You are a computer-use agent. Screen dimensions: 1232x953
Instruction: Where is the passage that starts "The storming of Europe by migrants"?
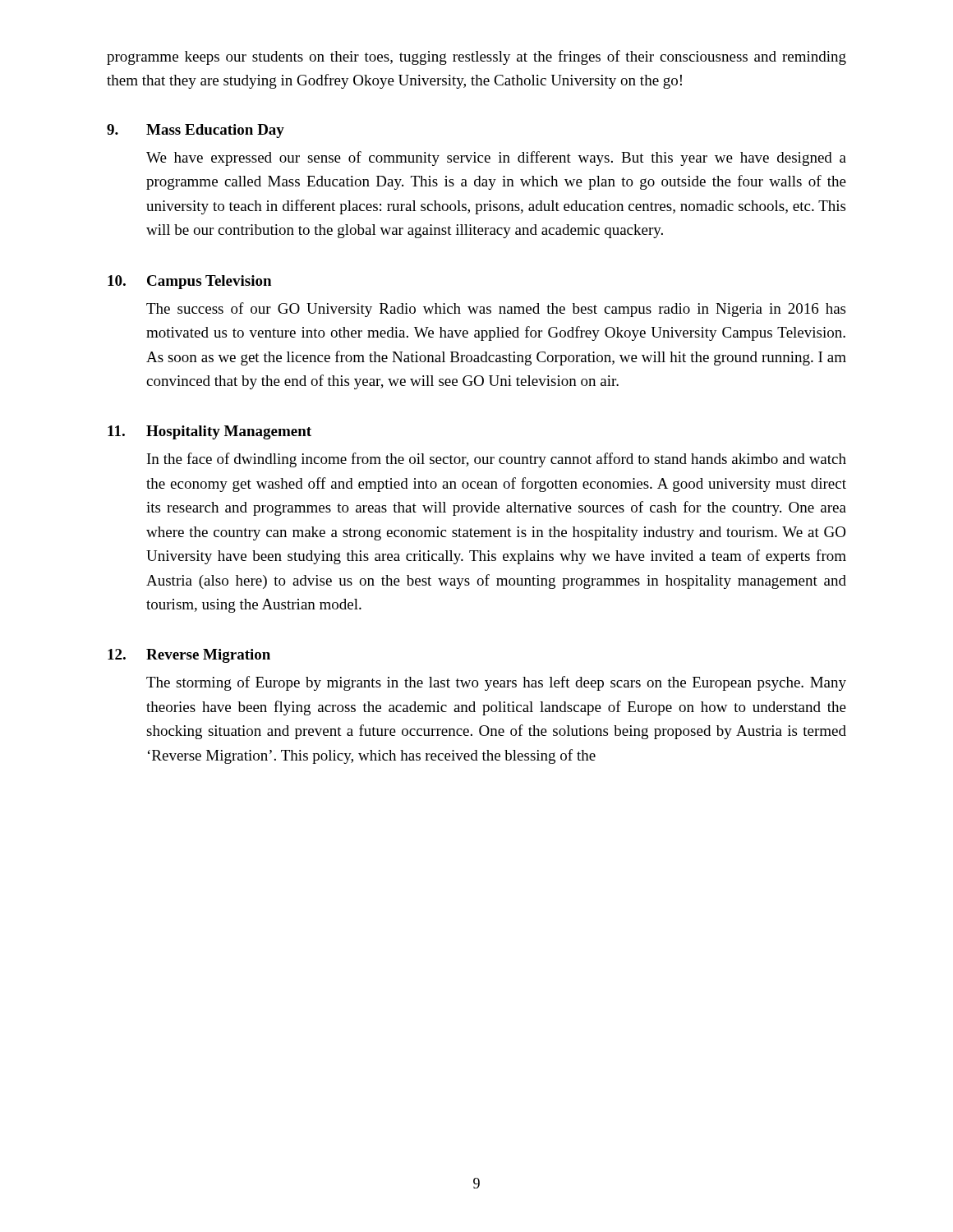coord(496,719)
